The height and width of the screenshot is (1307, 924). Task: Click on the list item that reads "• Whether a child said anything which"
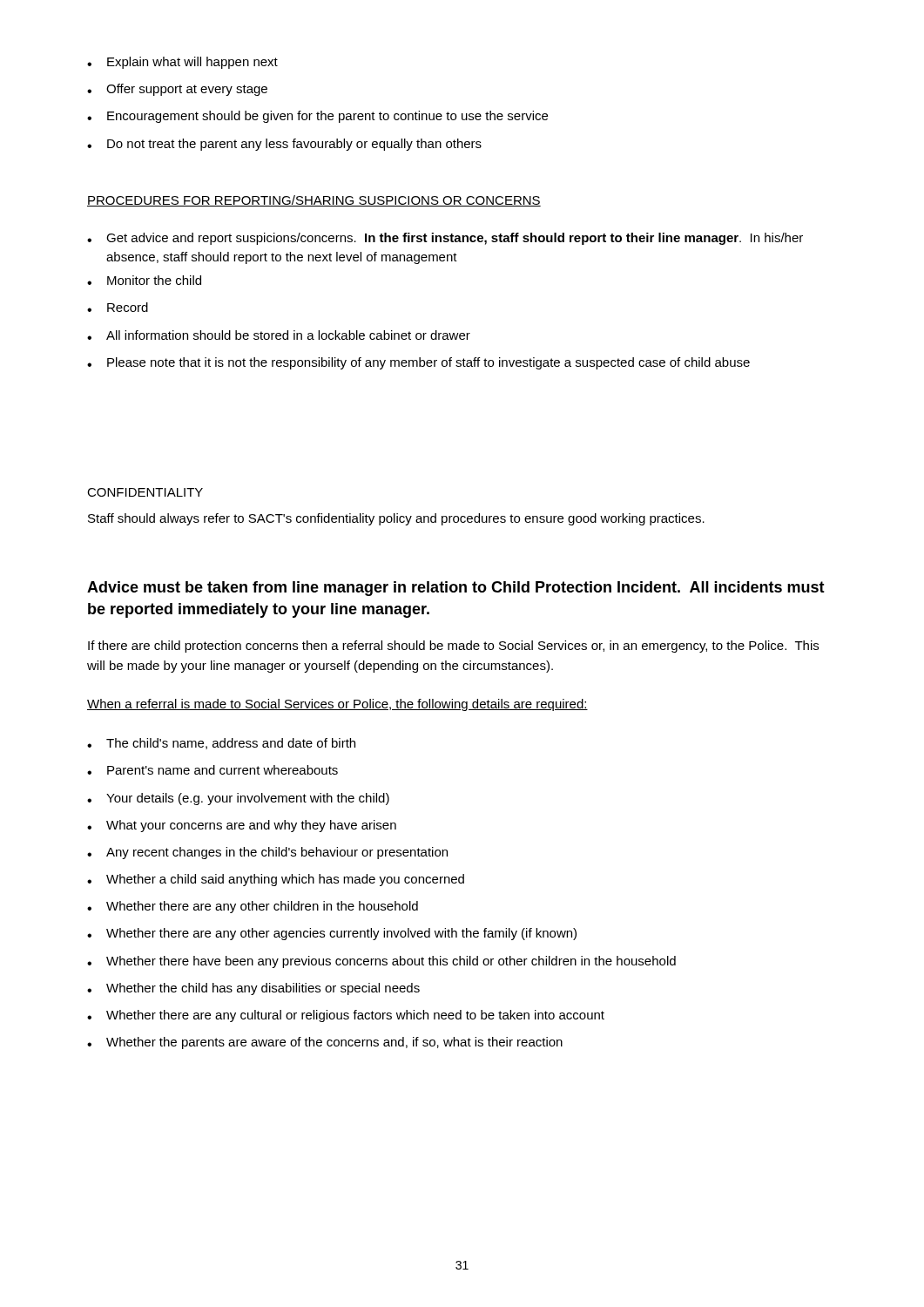pyautogui.click(x=462, y=881)
